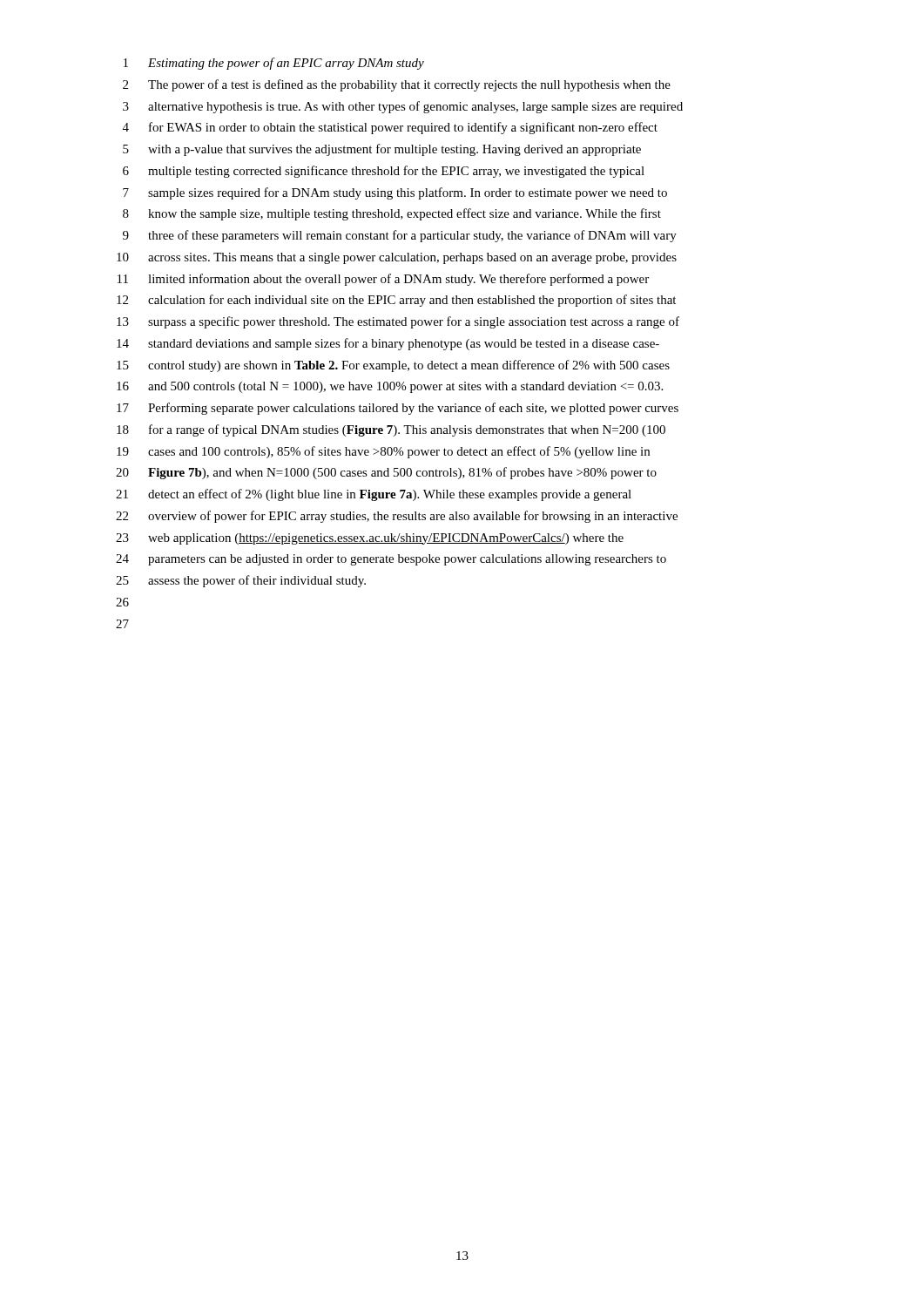Click on the text block containing "17 Performing separate power calculations tailored by the"
The height and width of the screenshot is (1307, 924).
[x=471, y=408]
